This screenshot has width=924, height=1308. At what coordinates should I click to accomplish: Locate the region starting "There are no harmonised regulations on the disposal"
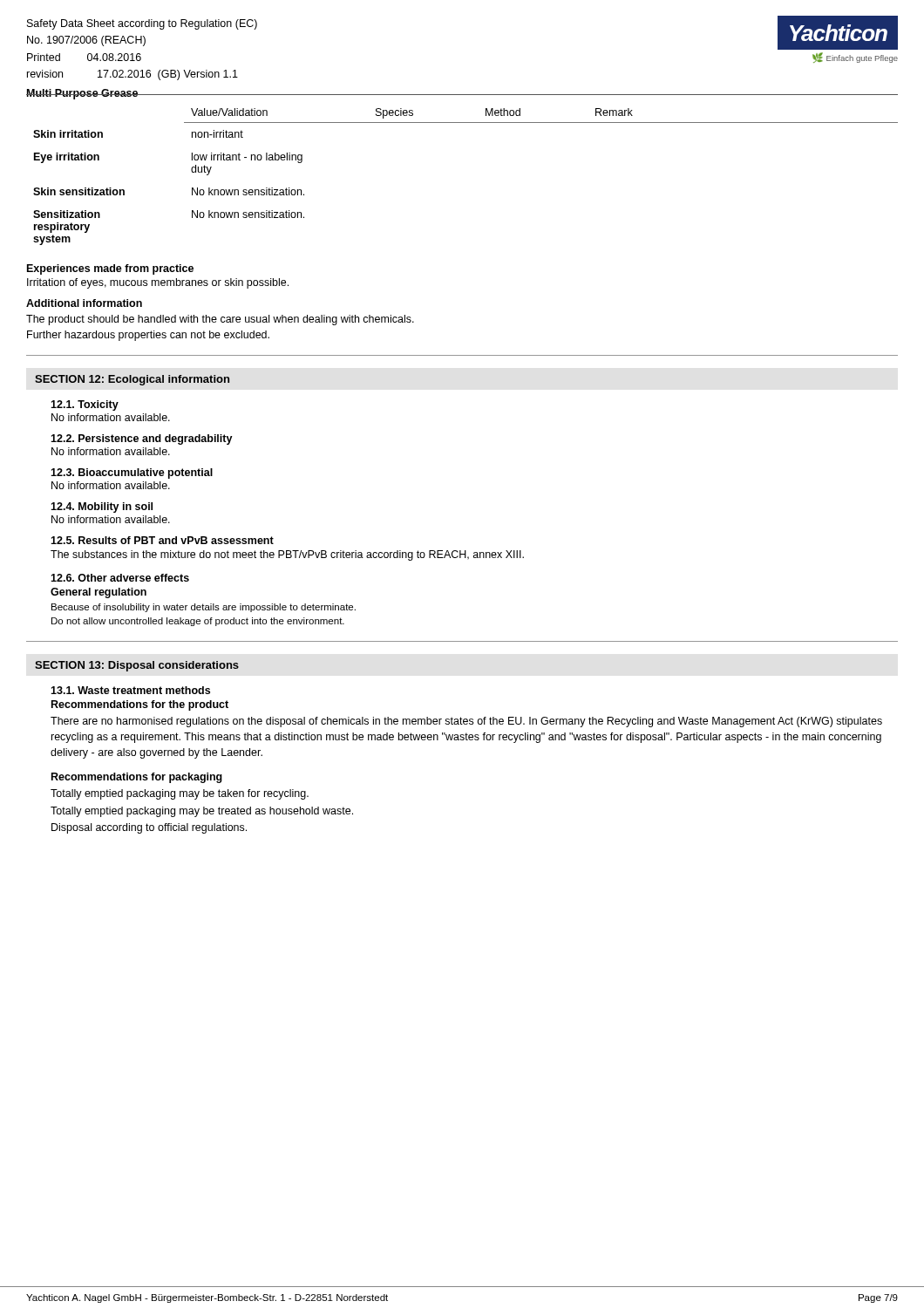(466, 737)
